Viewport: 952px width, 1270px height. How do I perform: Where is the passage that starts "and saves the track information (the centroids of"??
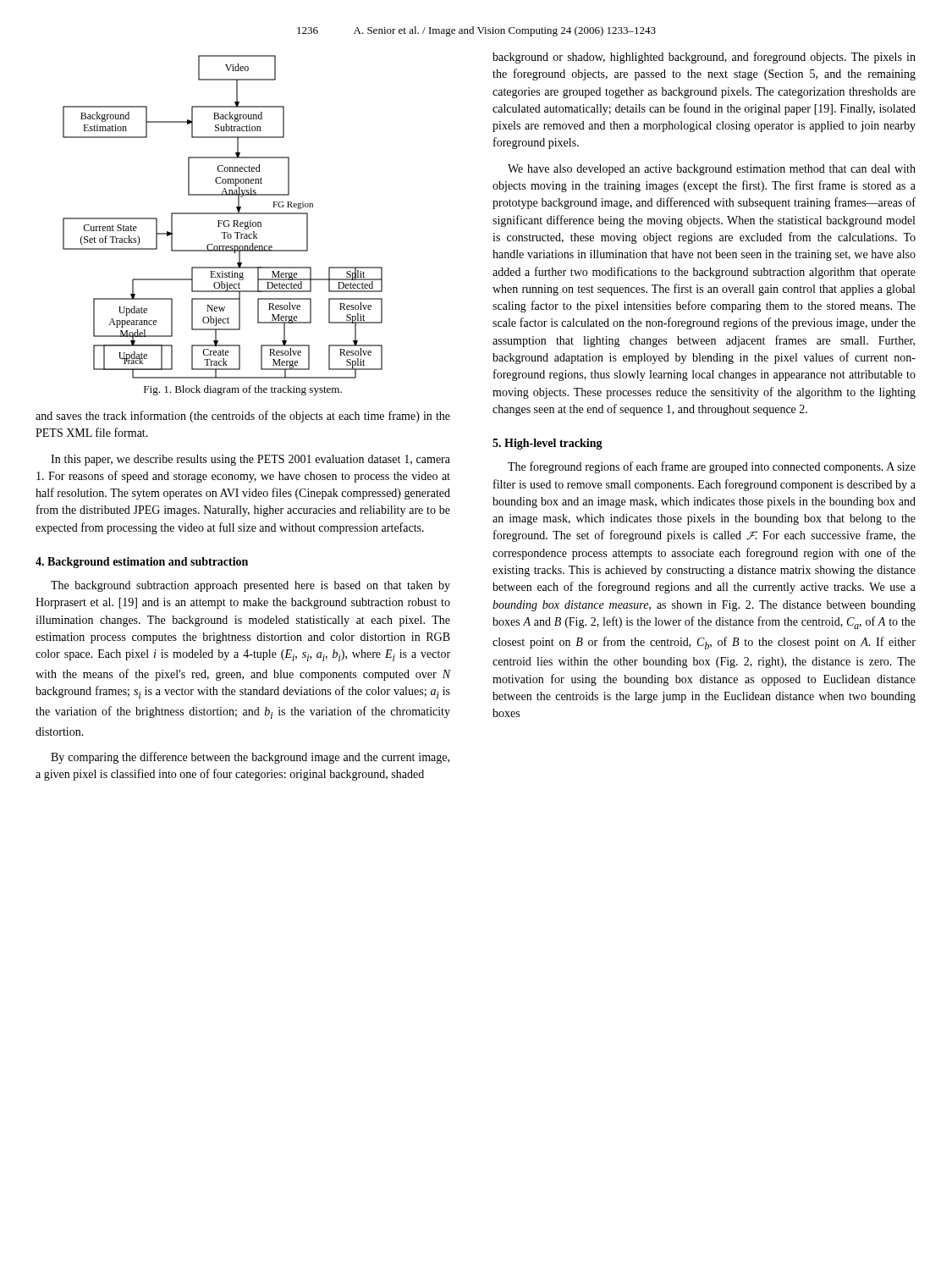click(243, 425)
